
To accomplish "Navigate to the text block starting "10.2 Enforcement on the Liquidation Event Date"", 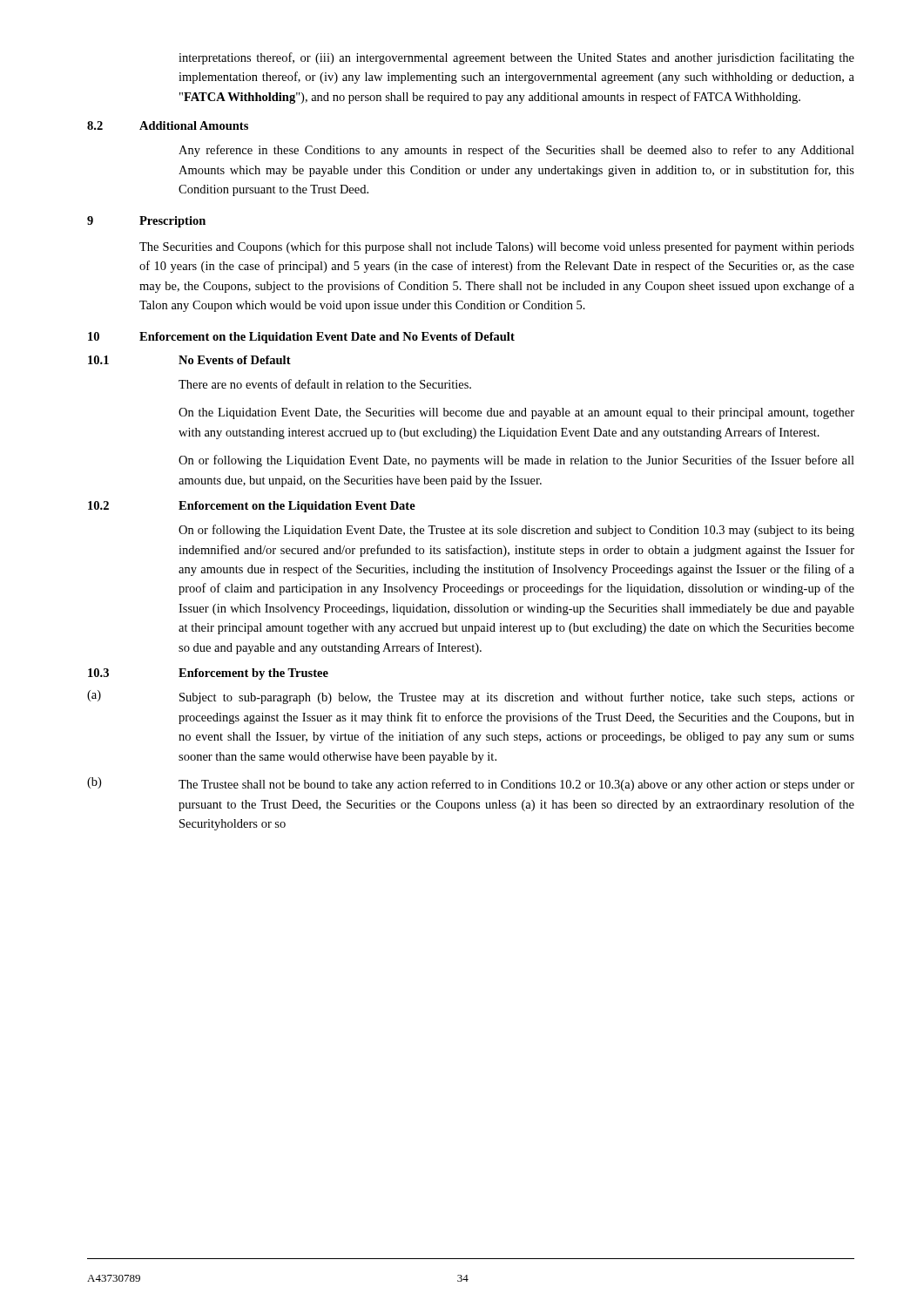I will [x=252, y=507].
